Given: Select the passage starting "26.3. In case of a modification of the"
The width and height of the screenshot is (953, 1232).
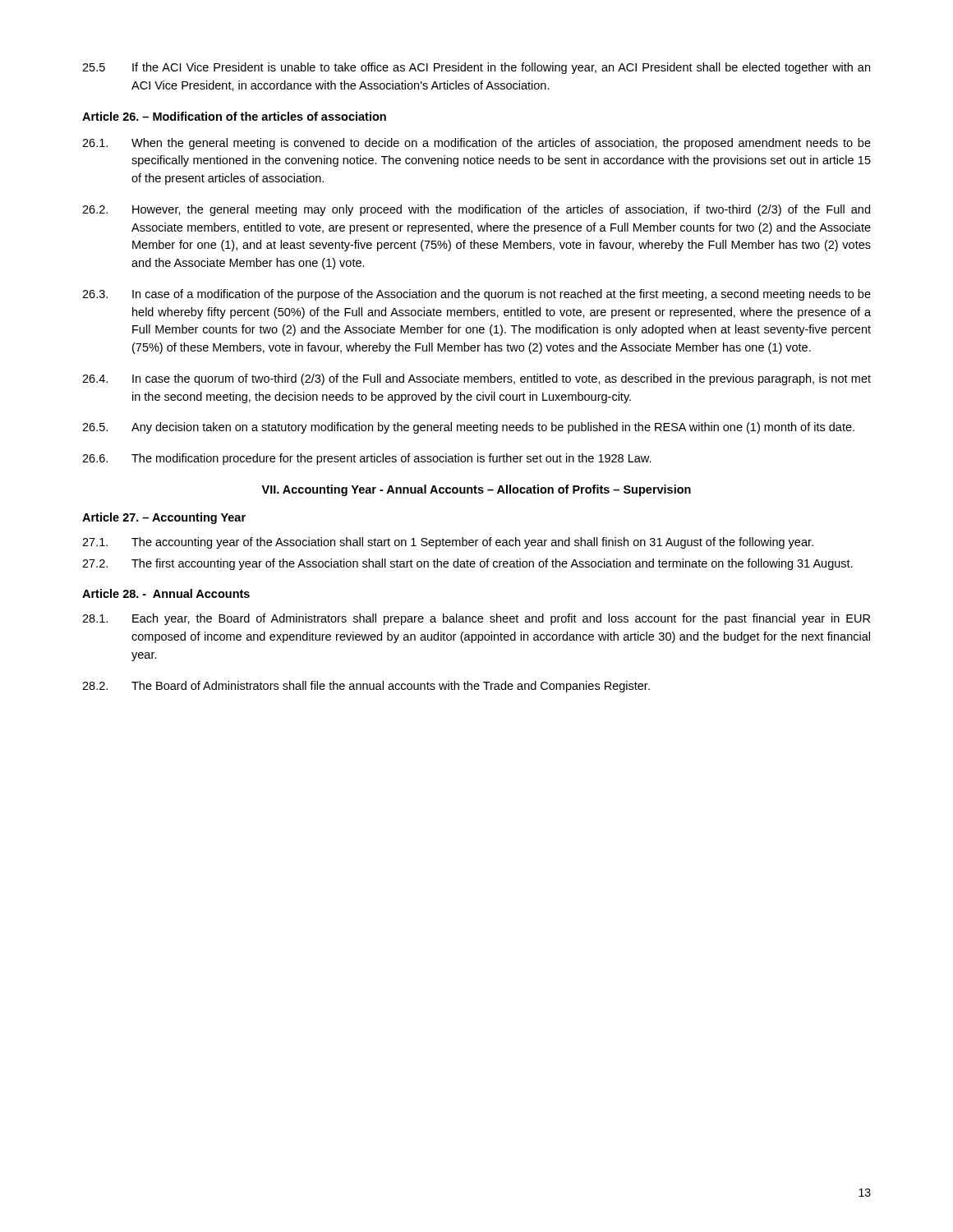Looking at the screenshot, I should [x=476, y=321].
